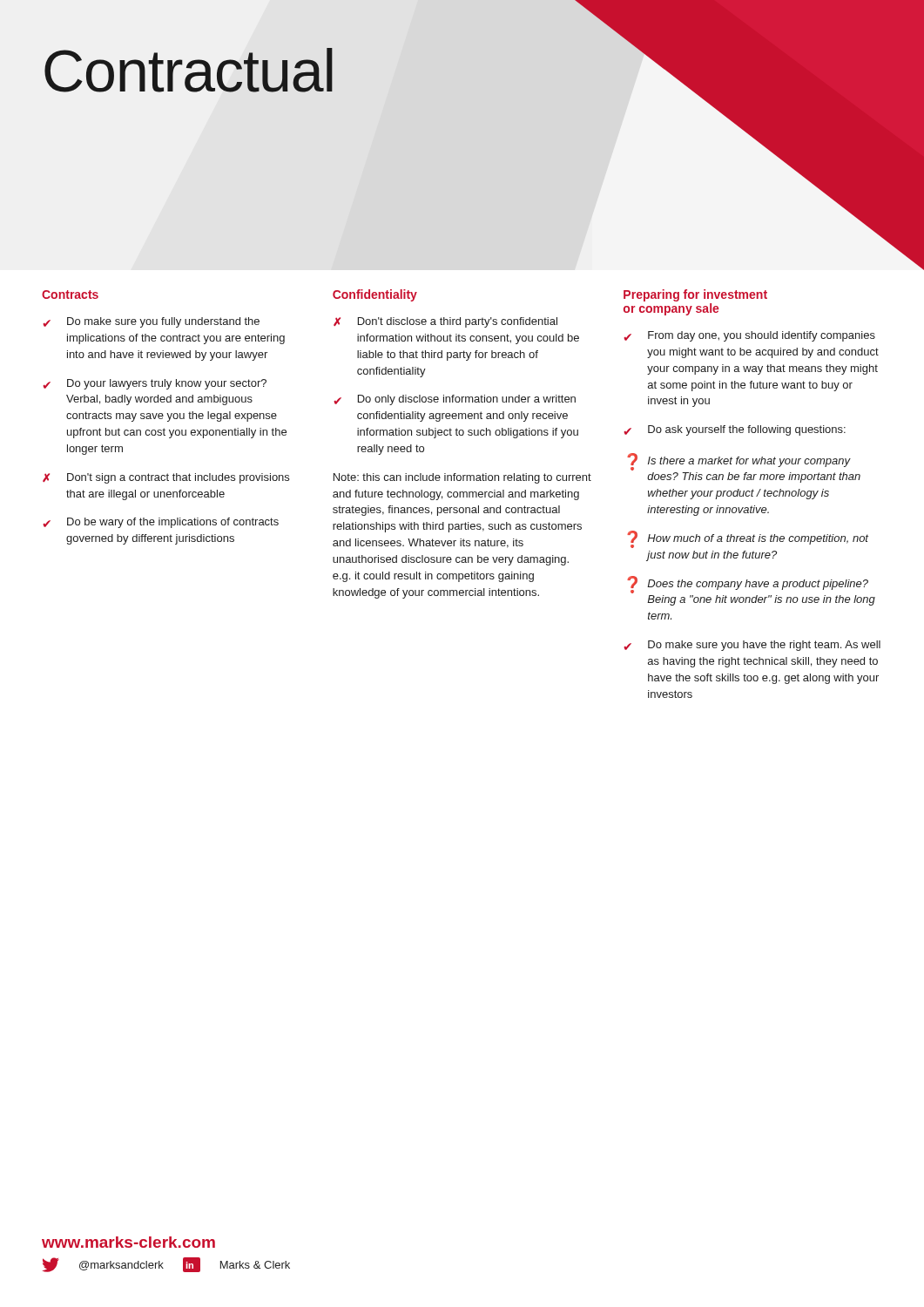Click the passage that begins "❓ Is there a"
924x1307 pixels.
(753, 485)
